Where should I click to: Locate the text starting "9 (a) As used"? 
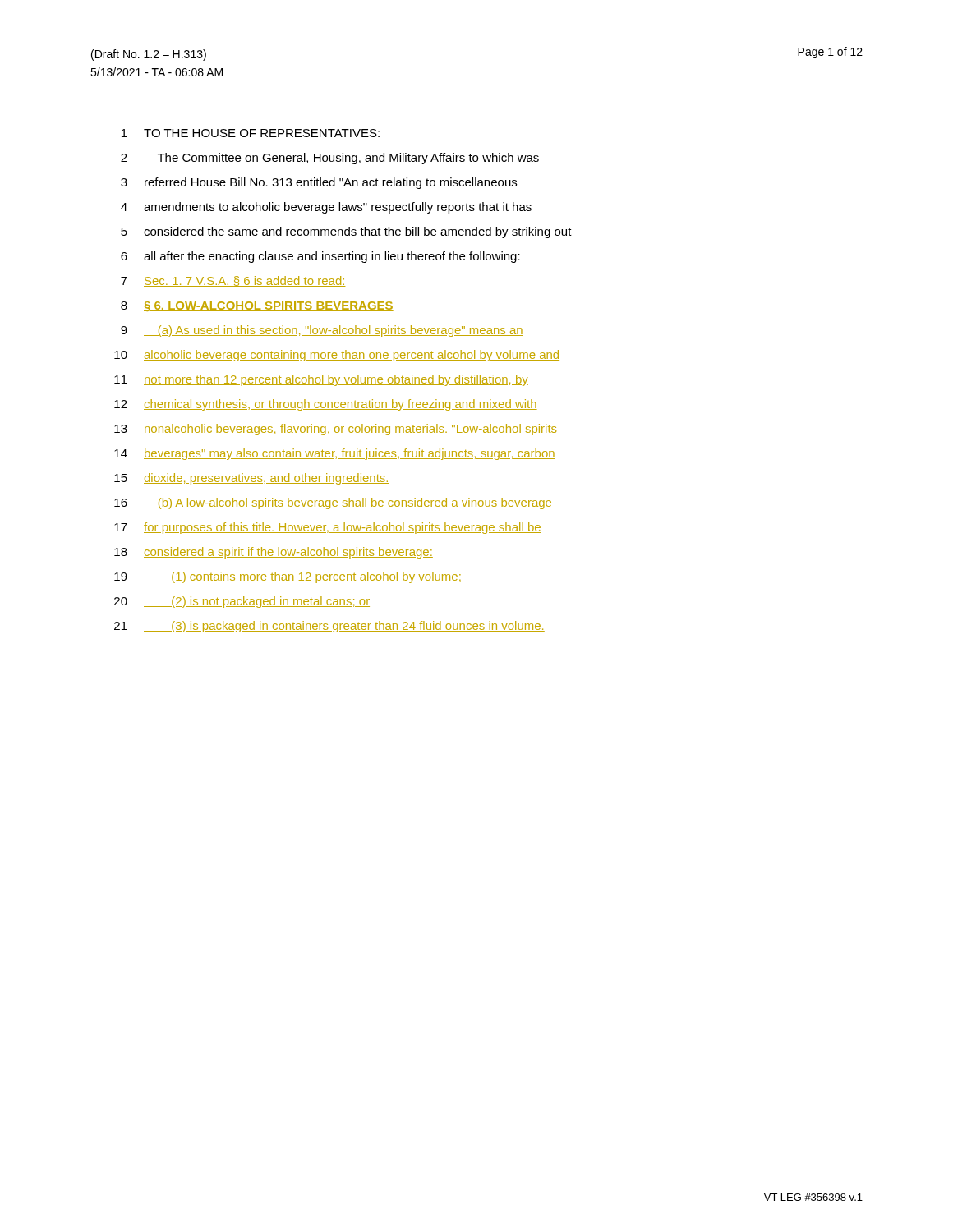coord(476,330)
